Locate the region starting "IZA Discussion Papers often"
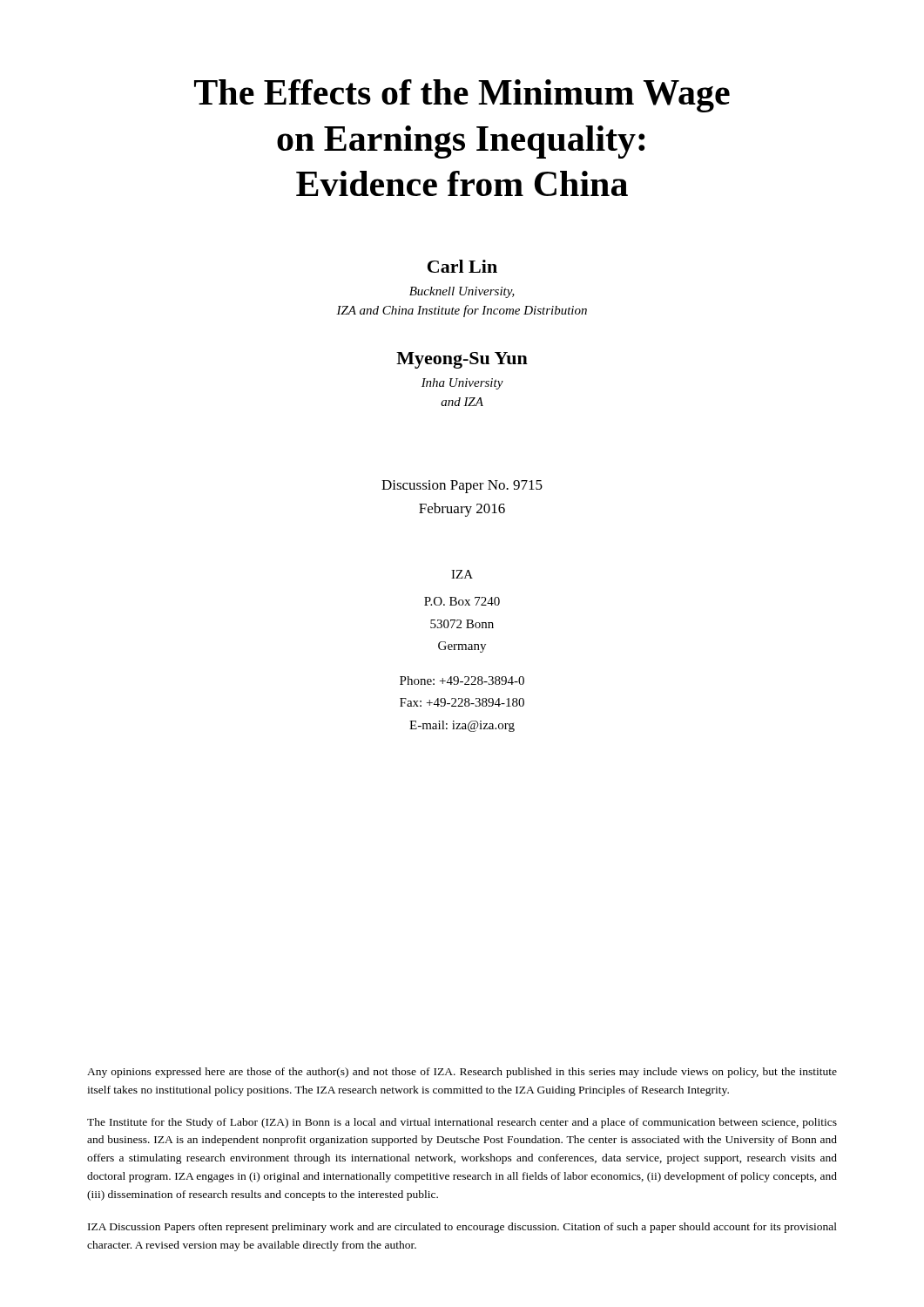The width and height of the screenshot is (924, 1307). tap(462, 1236)
